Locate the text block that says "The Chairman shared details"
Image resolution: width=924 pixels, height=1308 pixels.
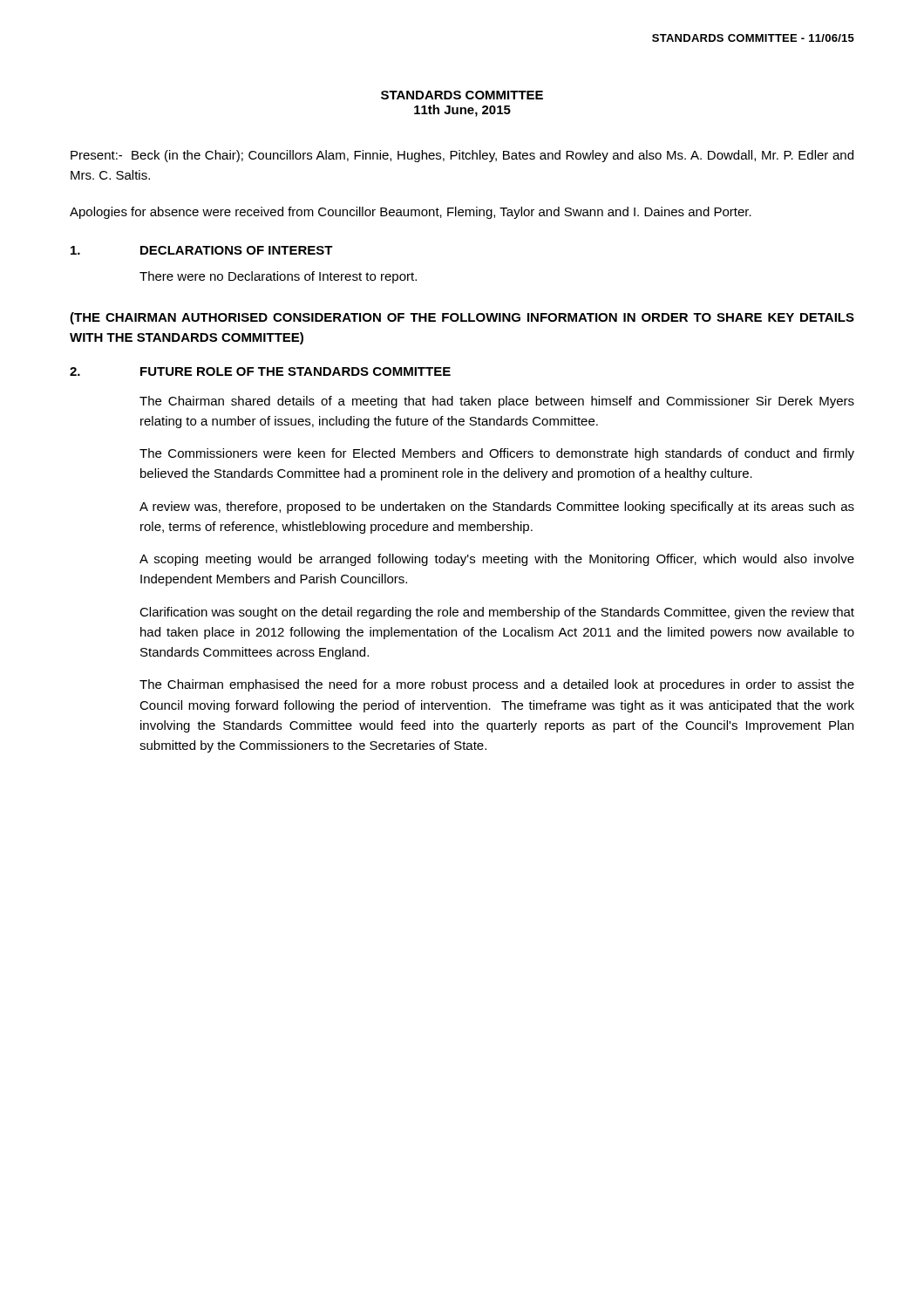(497, 573)
